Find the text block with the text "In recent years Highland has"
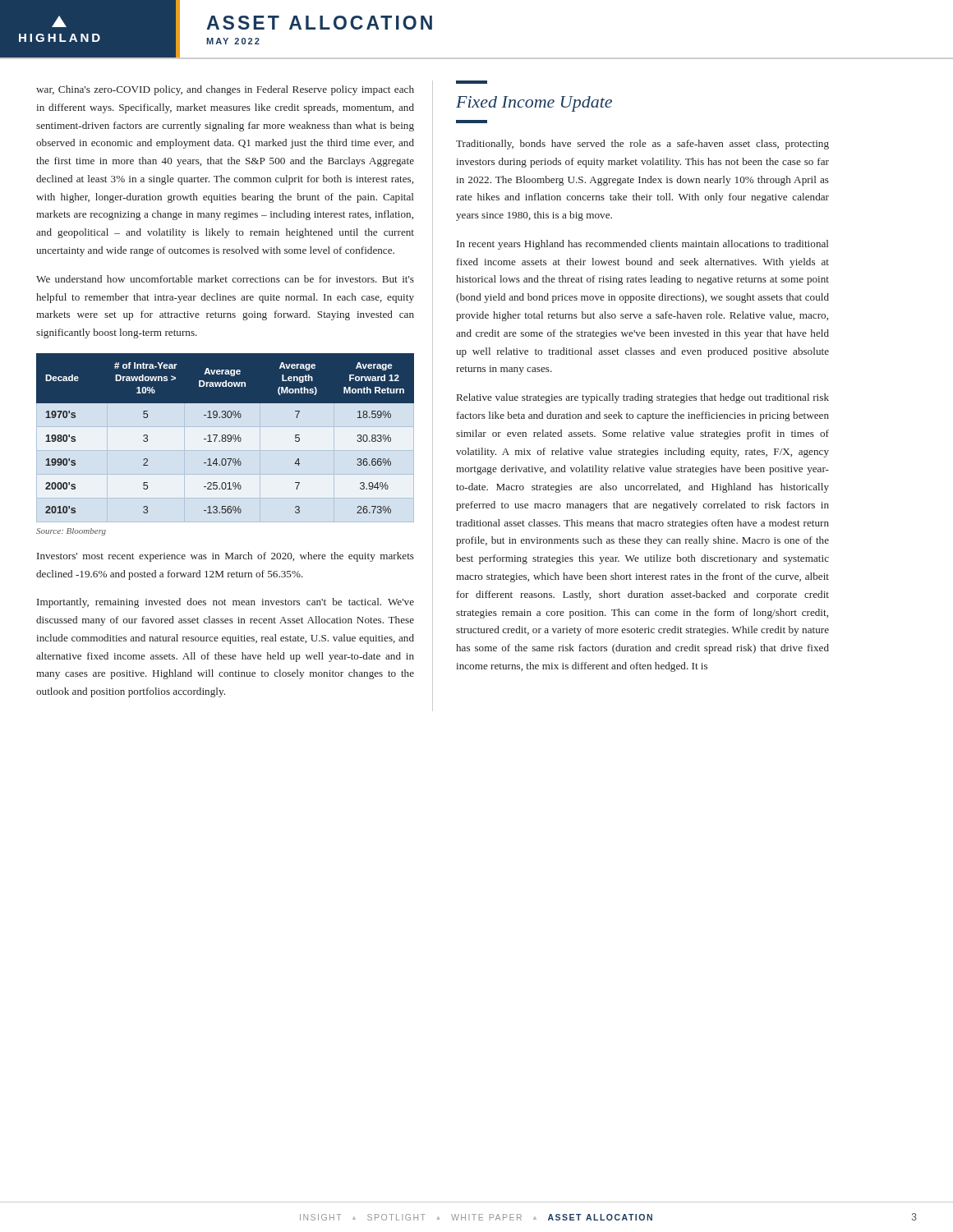Screen dimensions: 1232x953 point(642,306)
